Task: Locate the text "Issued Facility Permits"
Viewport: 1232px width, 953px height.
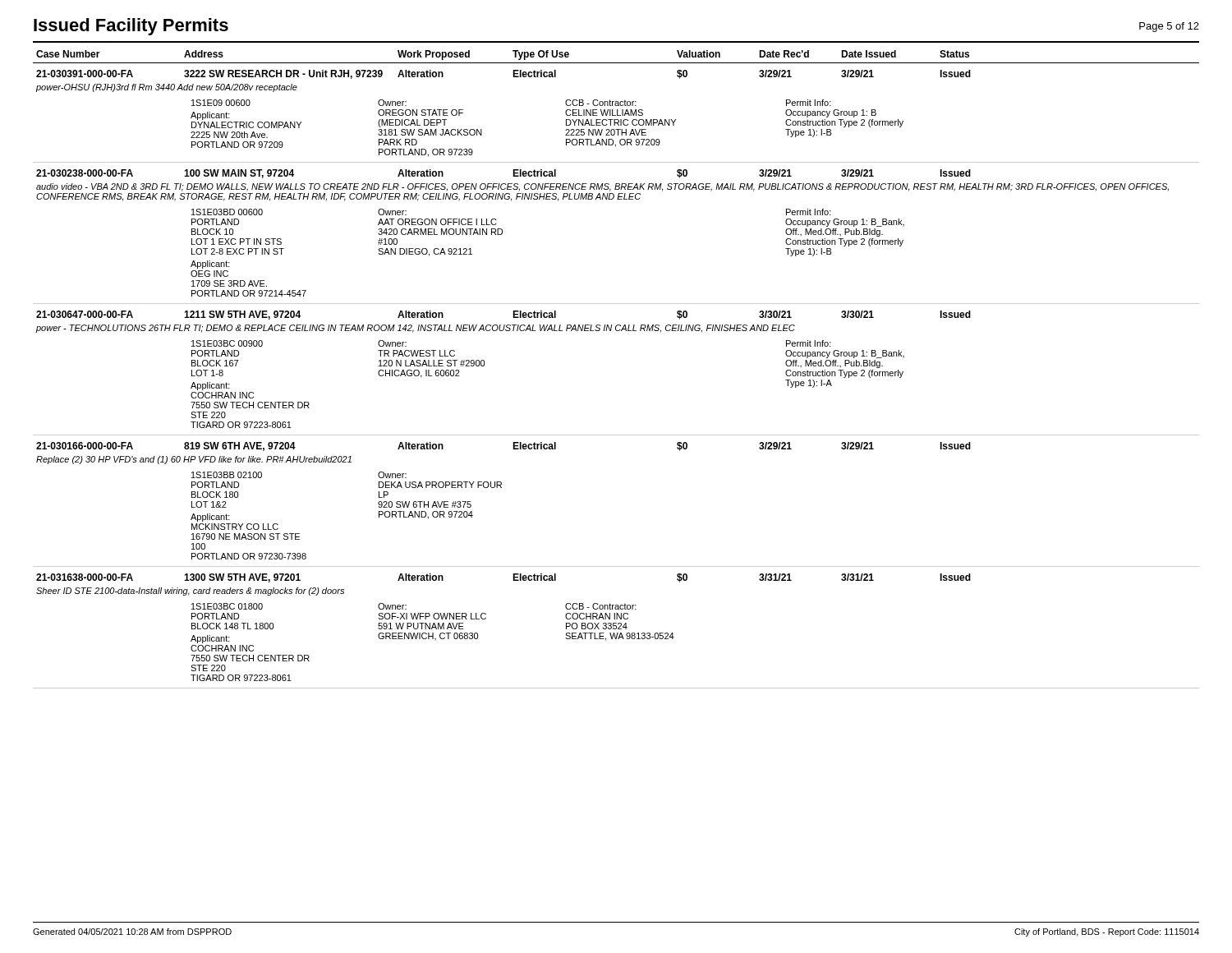Action: [x=131, y=25]
